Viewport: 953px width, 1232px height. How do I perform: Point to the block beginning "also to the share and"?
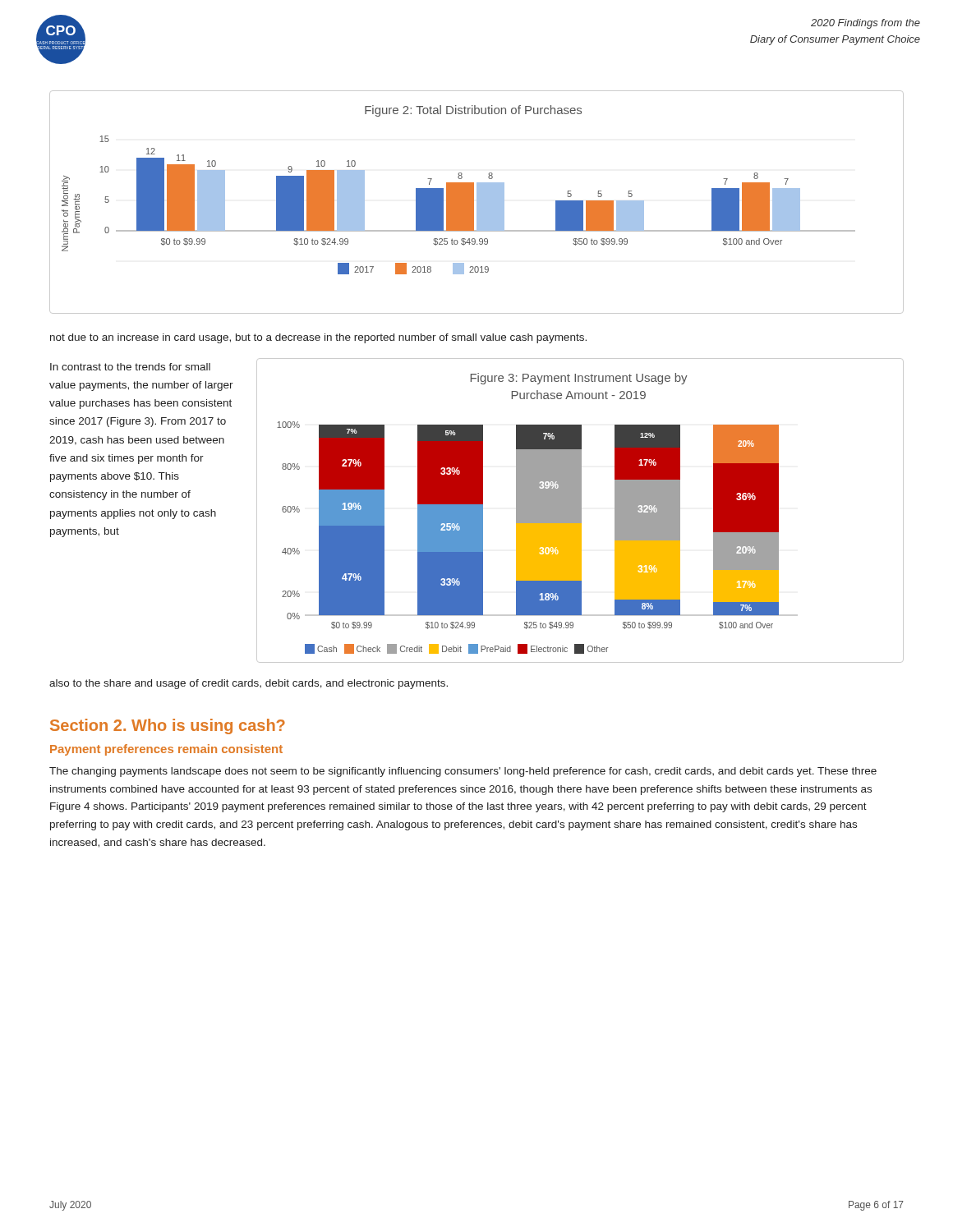[249, 683]
